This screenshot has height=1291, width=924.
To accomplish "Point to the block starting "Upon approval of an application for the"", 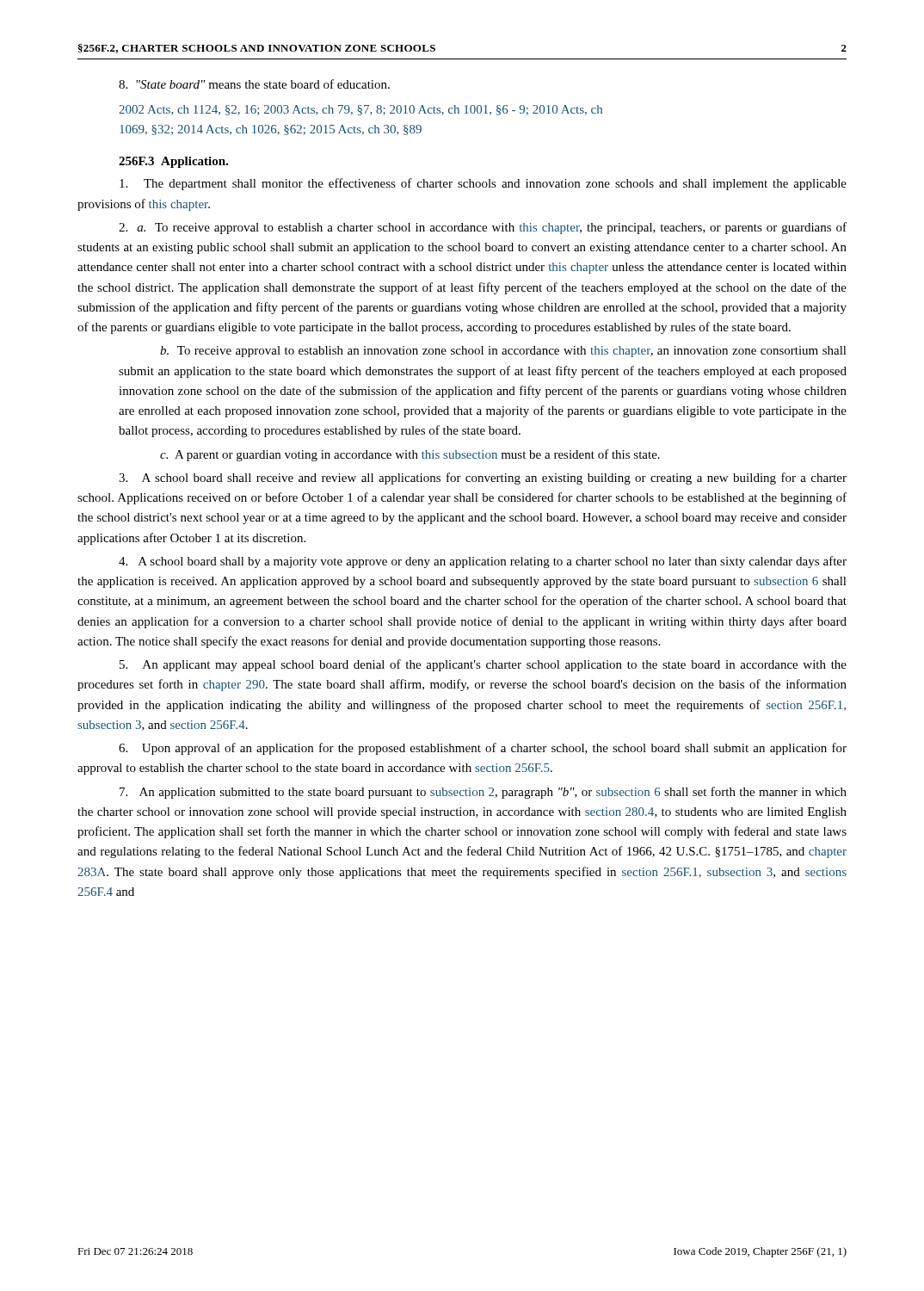I will point(462,758).
